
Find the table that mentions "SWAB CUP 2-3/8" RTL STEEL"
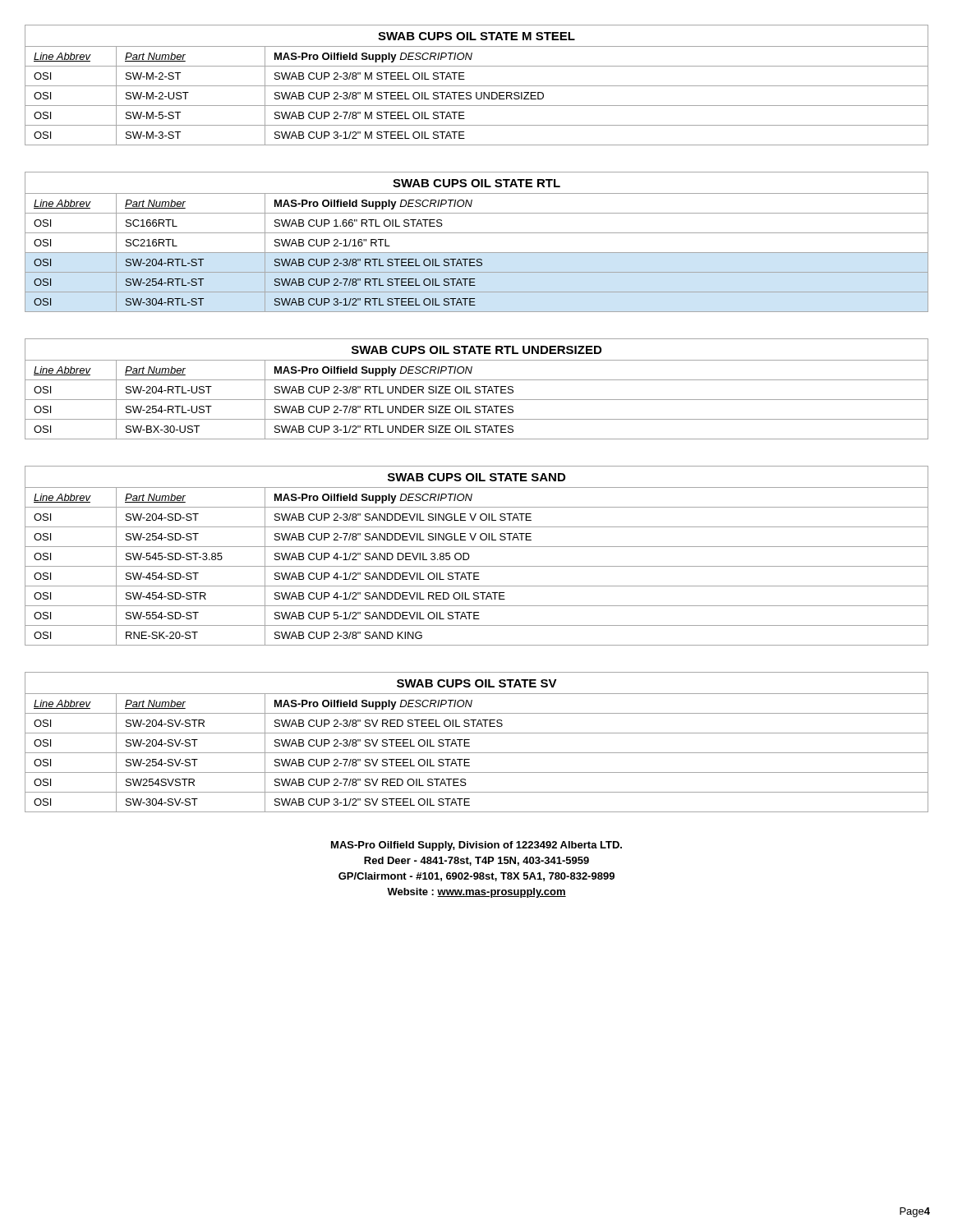[476, 242]
